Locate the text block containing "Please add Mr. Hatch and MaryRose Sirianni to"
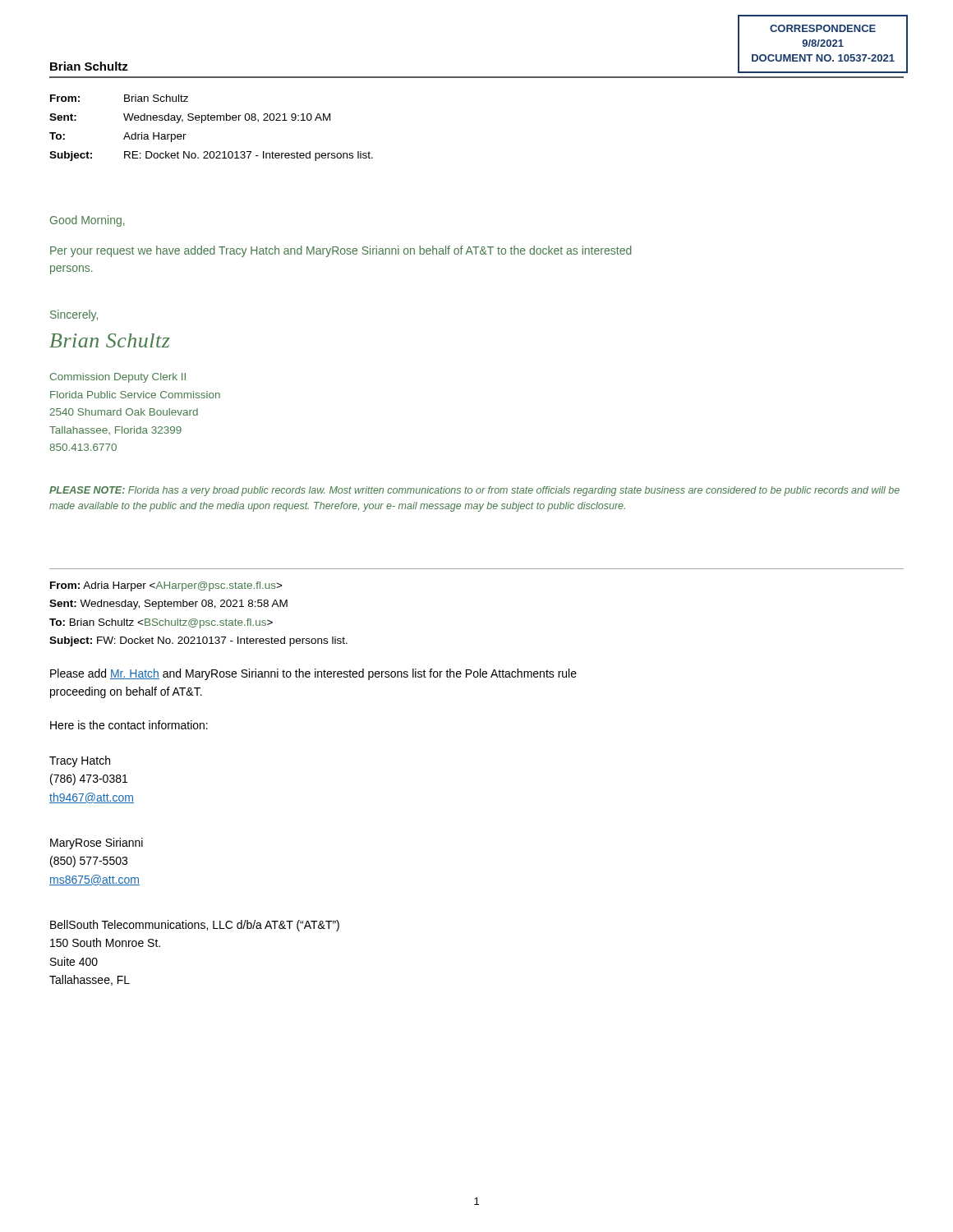Image resolution: width=953 pixels, height=1232 pixels. coord(313,682)
